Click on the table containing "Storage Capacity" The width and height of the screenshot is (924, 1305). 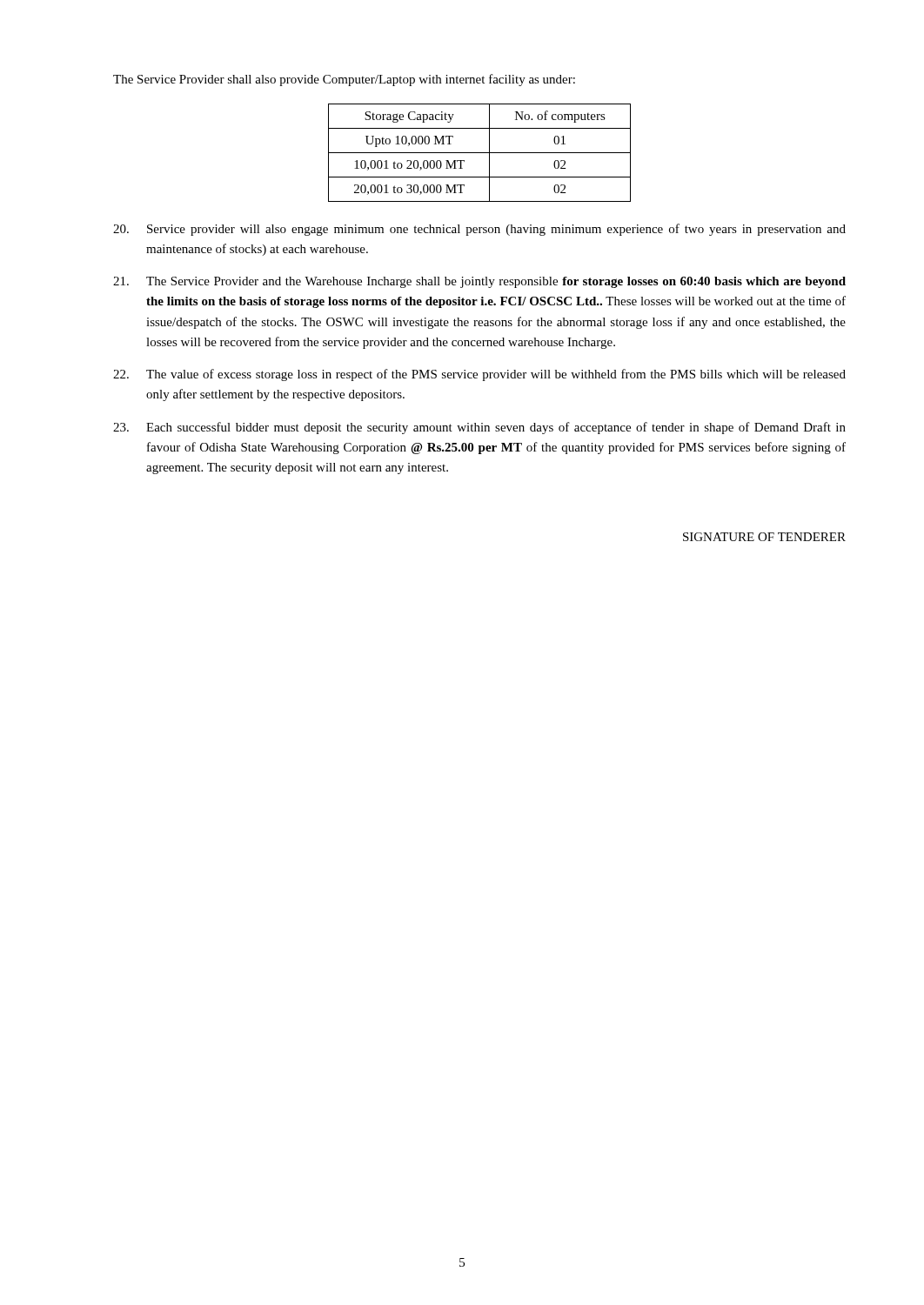pyautogui.click(x=479, y=152)
